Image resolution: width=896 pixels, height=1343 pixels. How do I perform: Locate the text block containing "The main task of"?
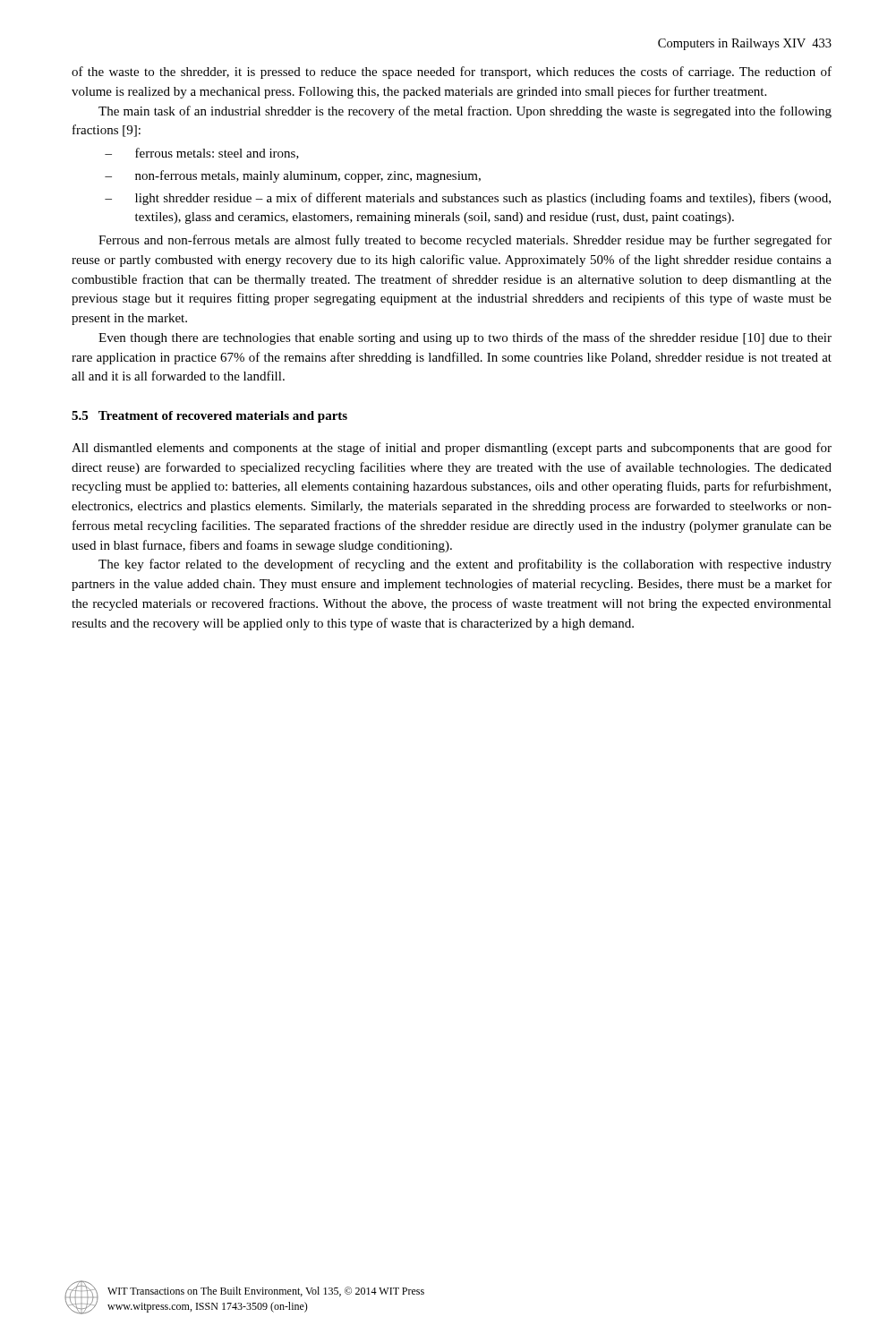452,120
